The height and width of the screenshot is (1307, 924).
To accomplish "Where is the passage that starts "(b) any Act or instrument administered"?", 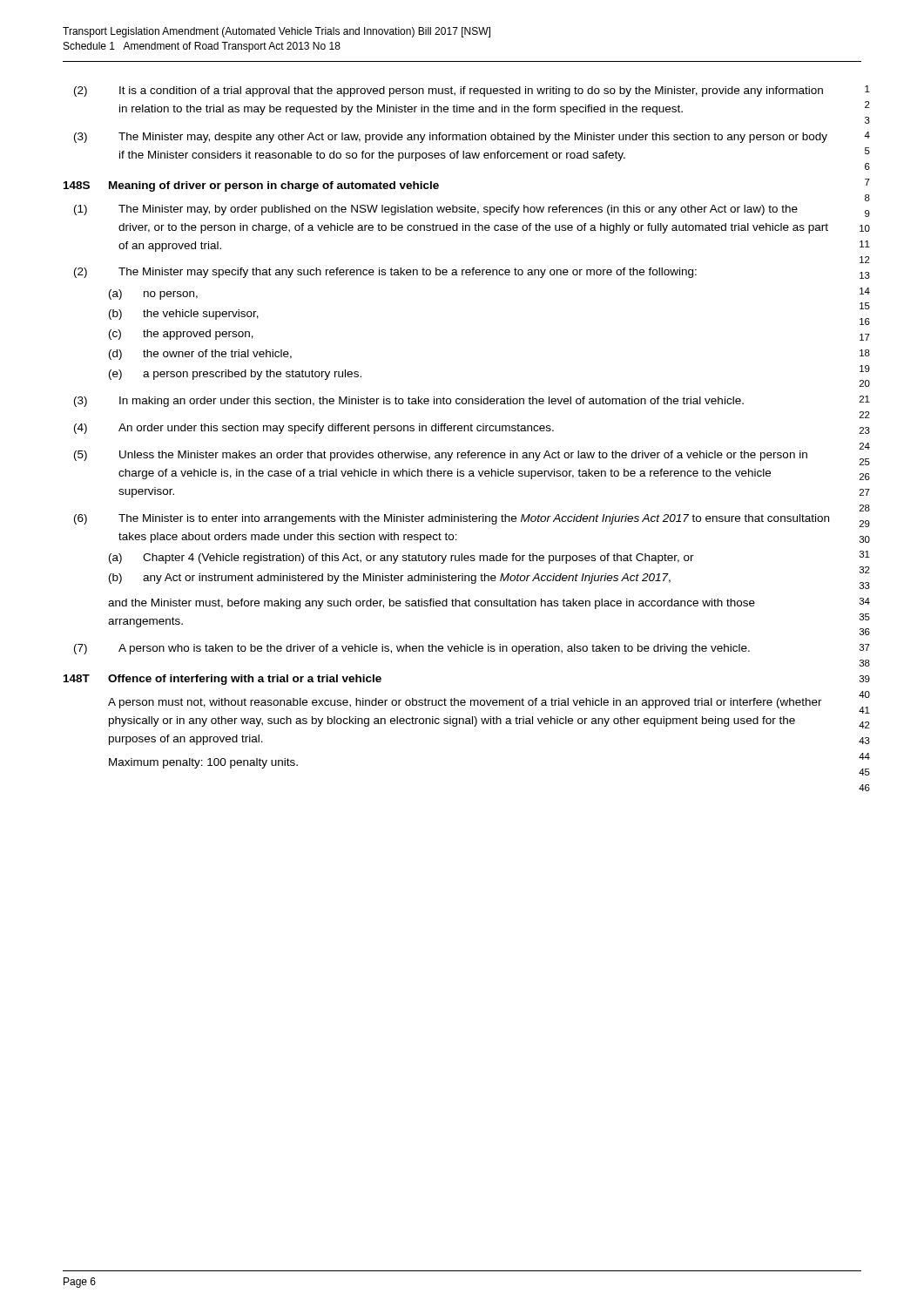I will pos(390,578).
